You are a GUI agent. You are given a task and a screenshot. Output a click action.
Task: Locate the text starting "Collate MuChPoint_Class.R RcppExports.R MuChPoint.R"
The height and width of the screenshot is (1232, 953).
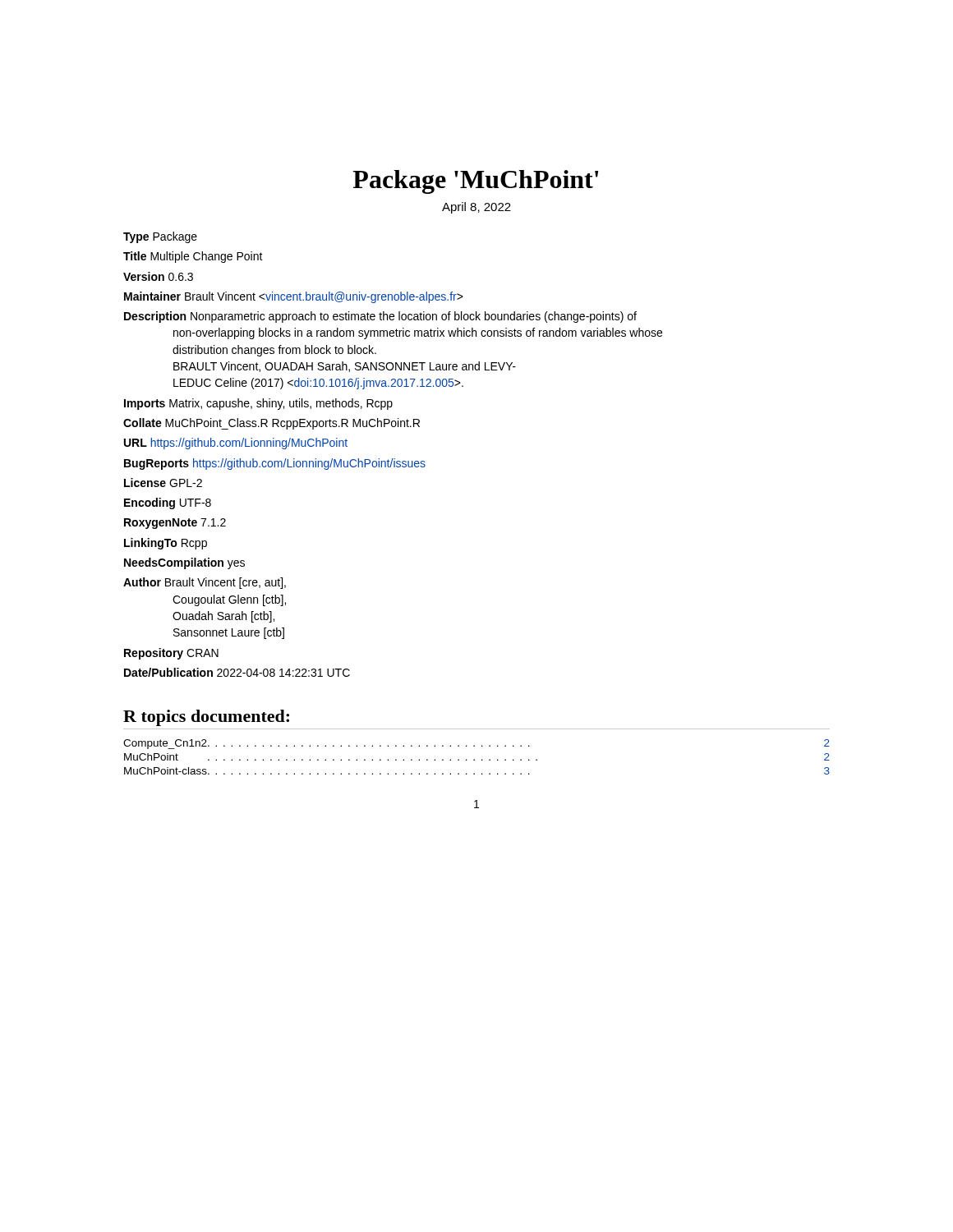272,423
